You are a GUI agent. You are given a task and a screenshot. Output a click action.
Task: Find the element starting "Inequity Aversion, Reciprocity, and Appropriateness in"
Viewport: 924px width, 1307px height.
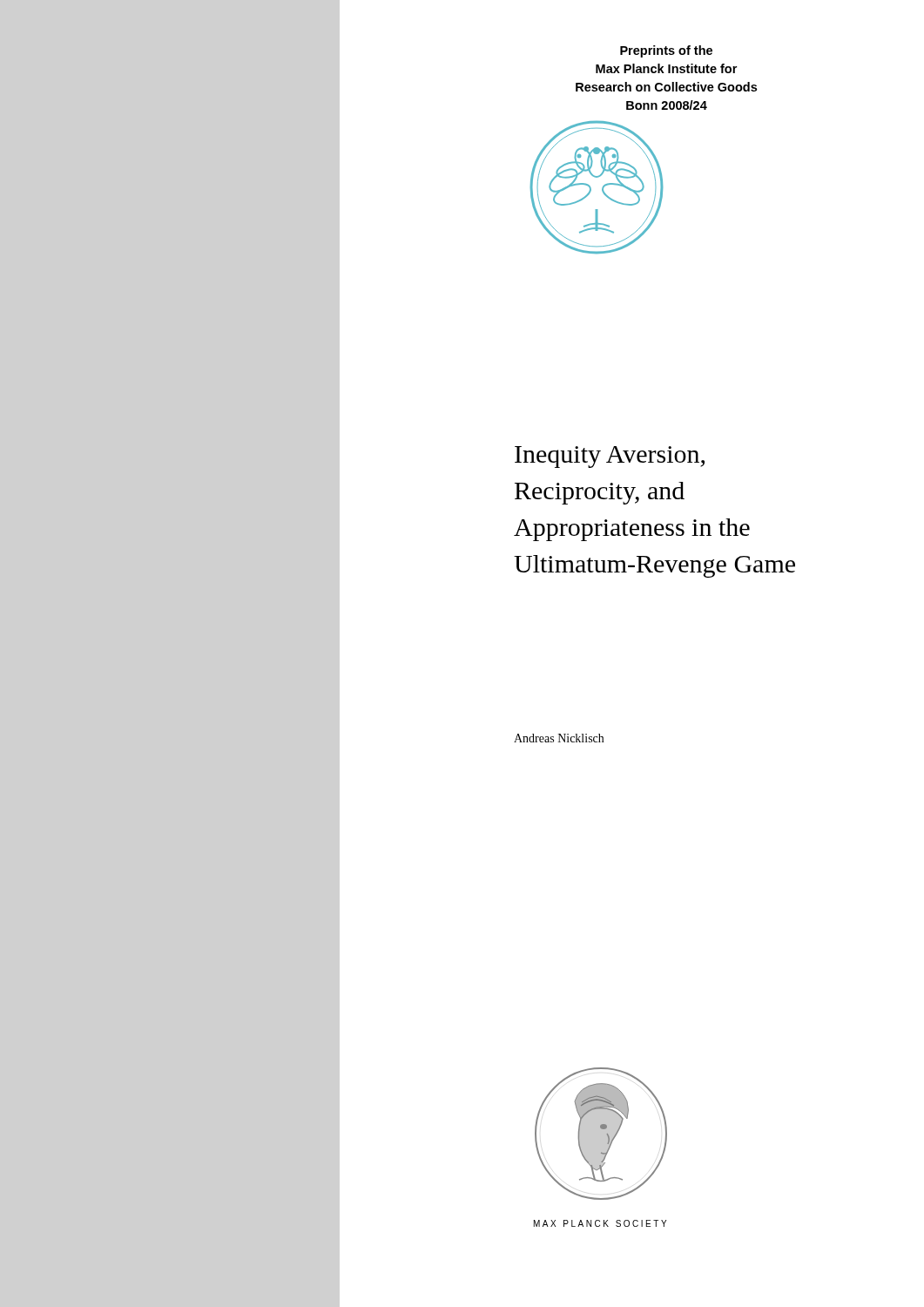point(697,509)
